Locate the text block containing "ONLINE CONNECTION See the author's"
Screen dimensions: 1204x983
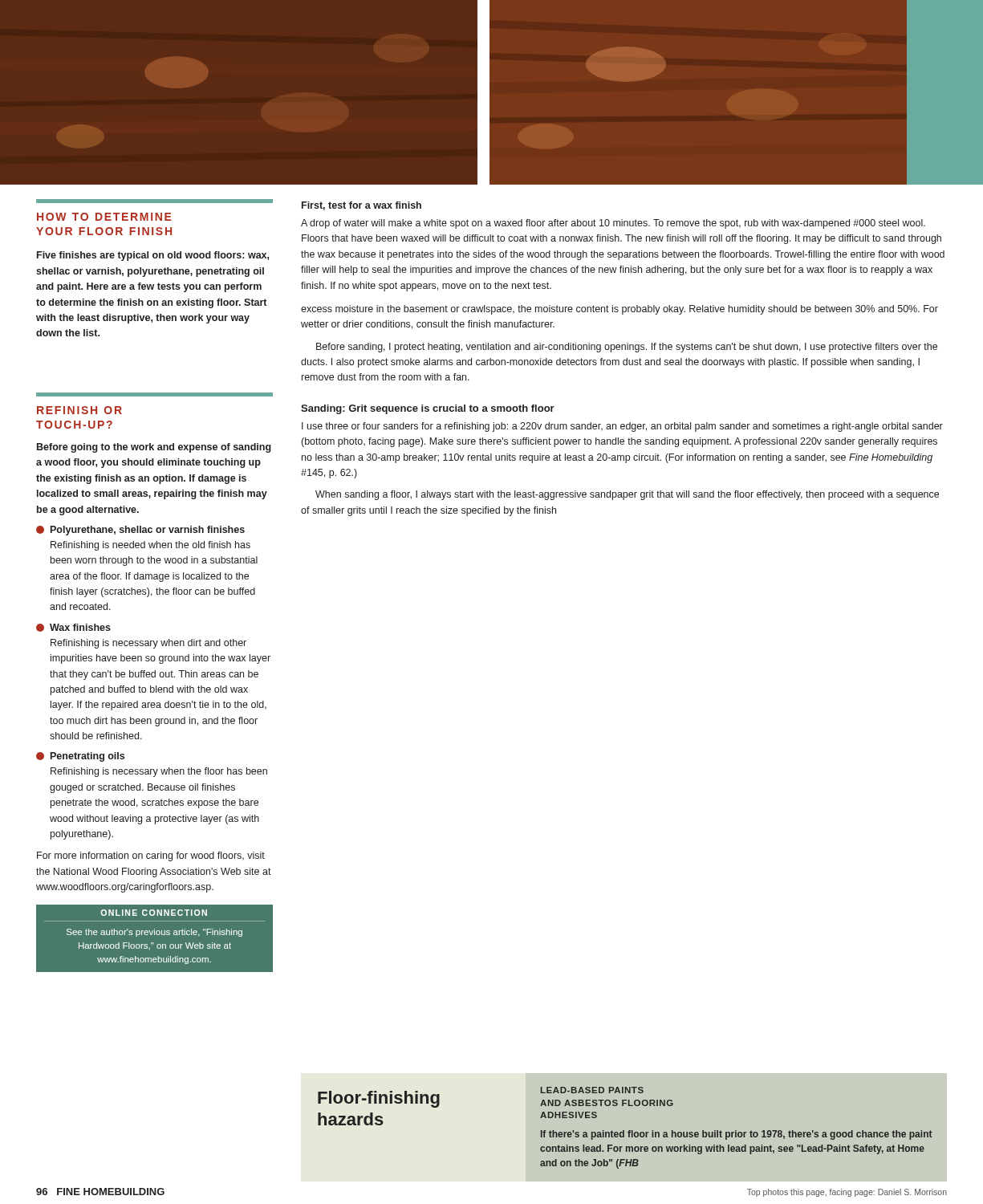click(154, 939)
